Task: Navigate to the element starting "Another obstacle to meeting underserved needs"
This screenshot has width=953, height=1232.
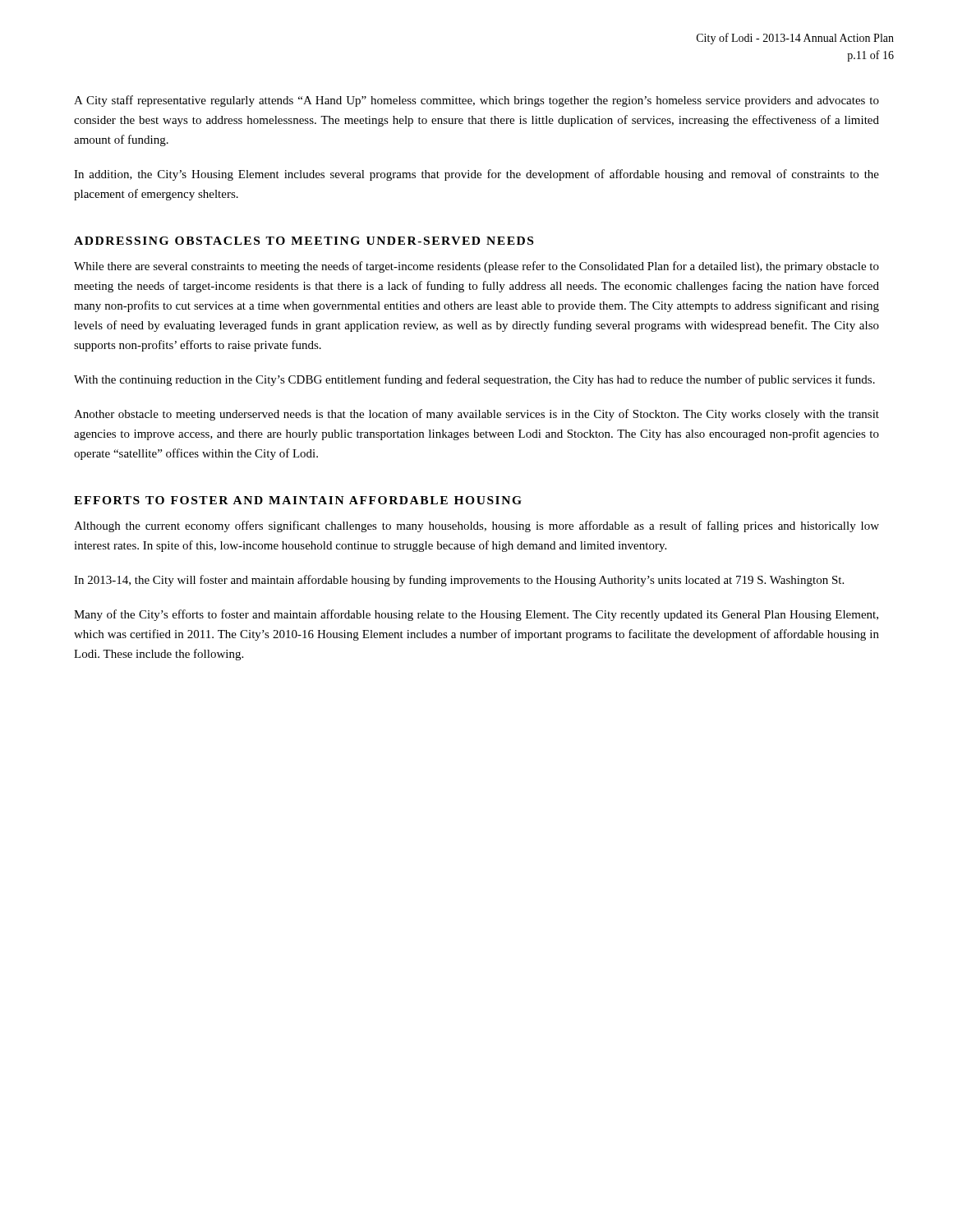Action: [476, 434]
